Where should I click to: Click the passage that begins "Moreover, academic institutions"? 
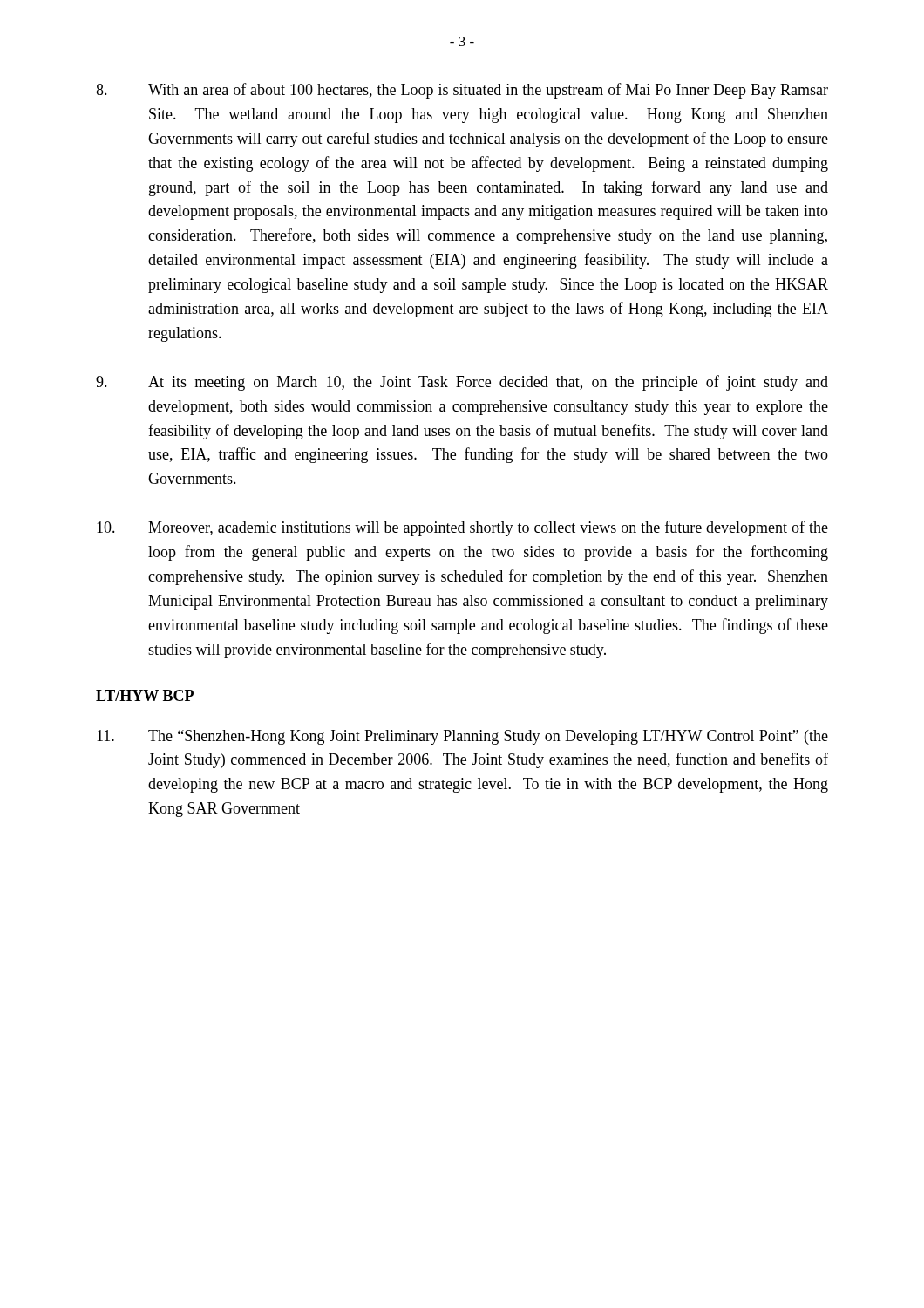tap(462, 589)
